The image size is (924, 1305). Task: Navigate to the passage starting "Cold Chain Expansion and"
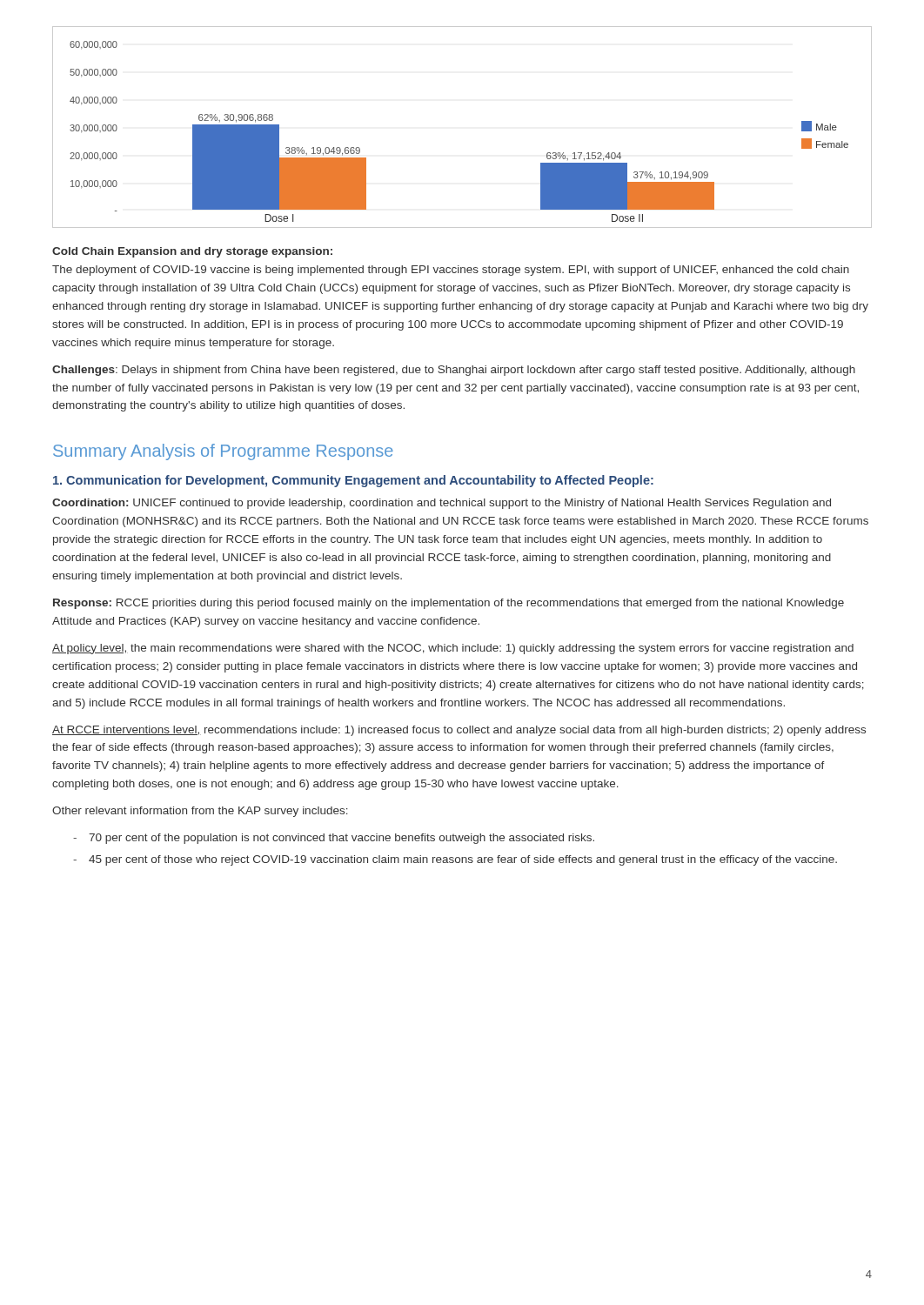[193, 251]
